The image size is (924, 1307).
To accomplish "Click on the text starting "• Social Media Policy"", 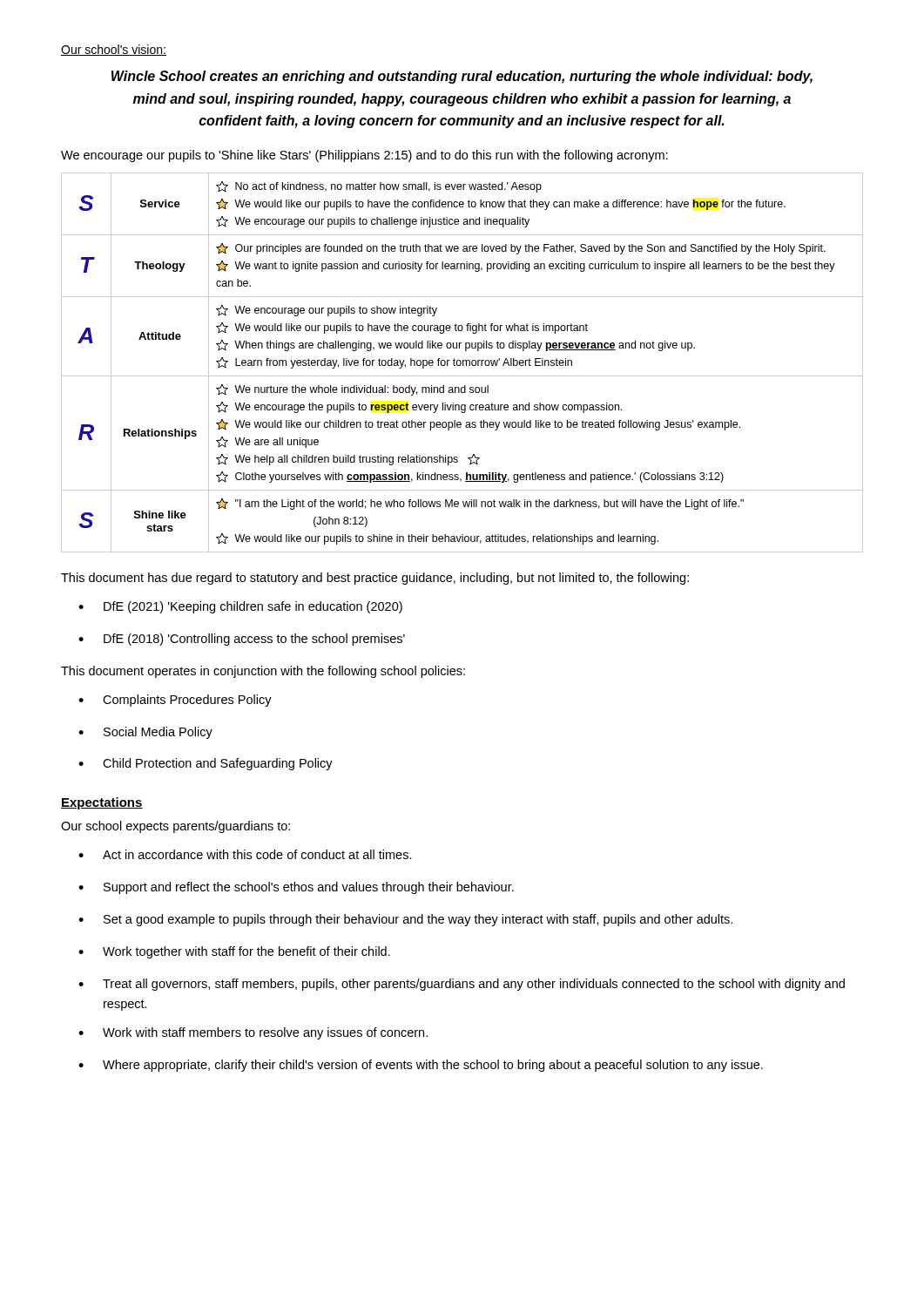I will [x=145, y=733].
